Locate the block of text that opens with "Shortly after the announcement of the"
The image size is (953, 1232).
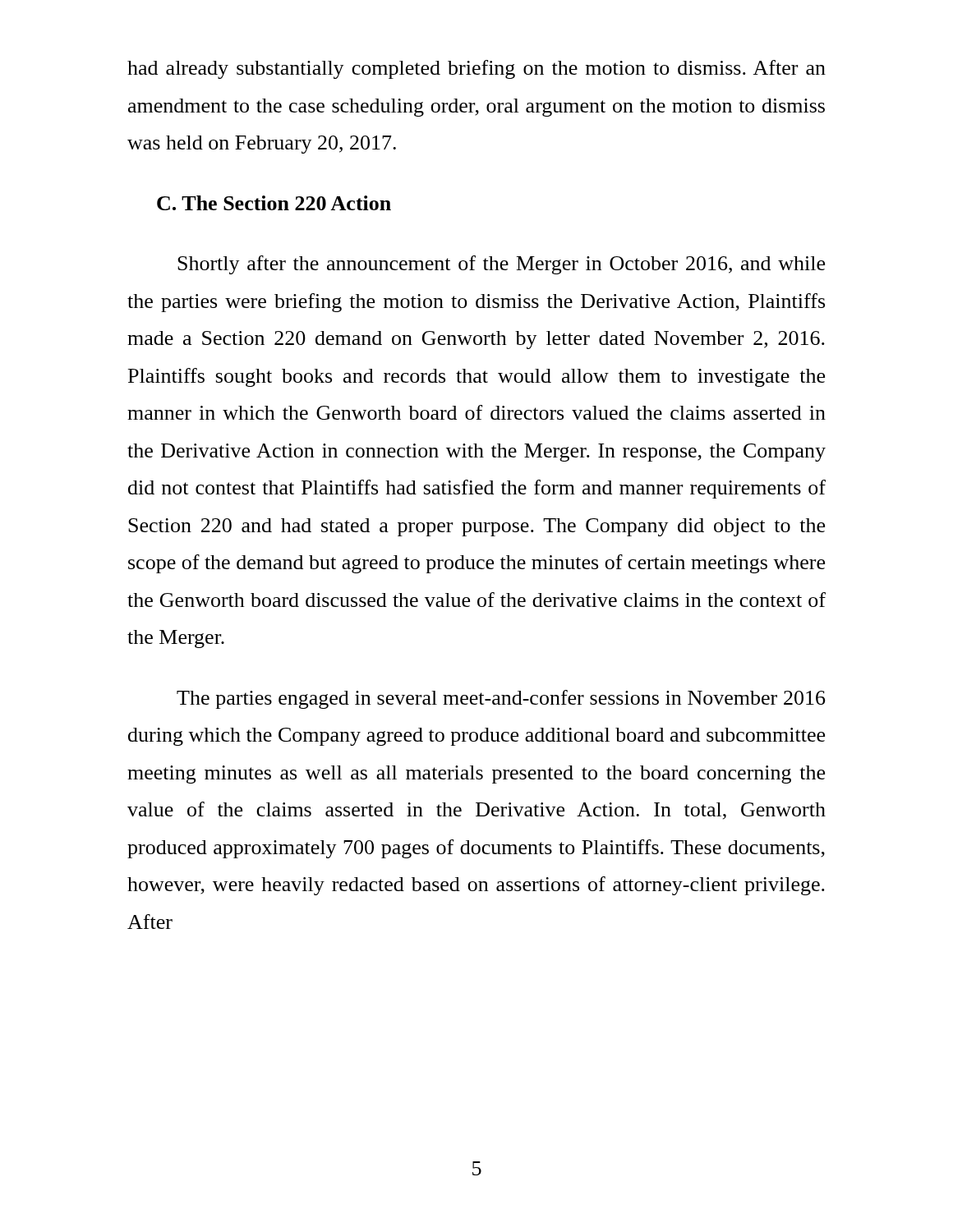[x=476, y=450]
